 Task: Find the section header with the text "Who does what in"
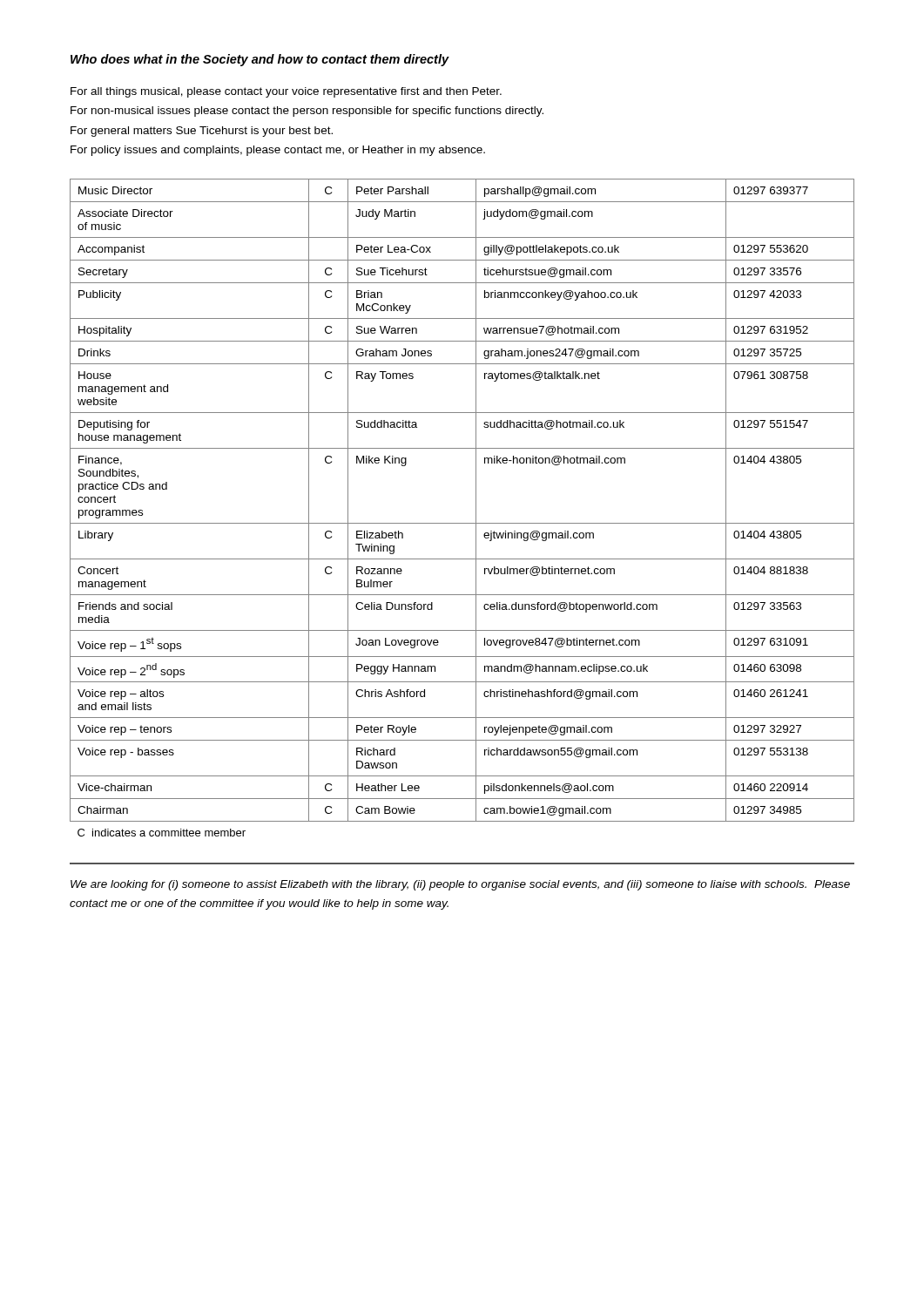(x=259, y=59)
